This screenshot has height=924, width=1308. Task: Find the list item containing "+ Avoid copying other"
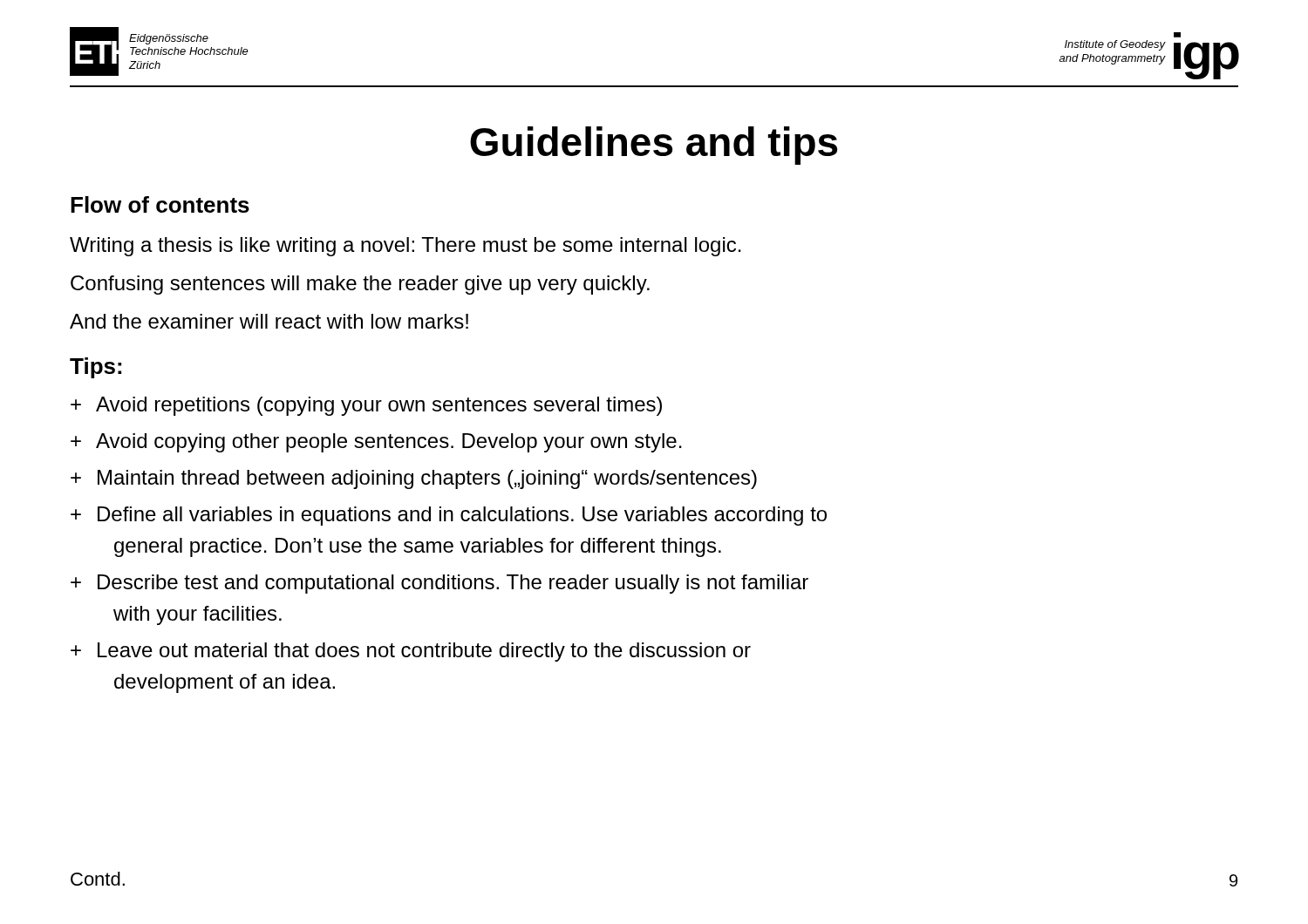(x=654, y=441)
